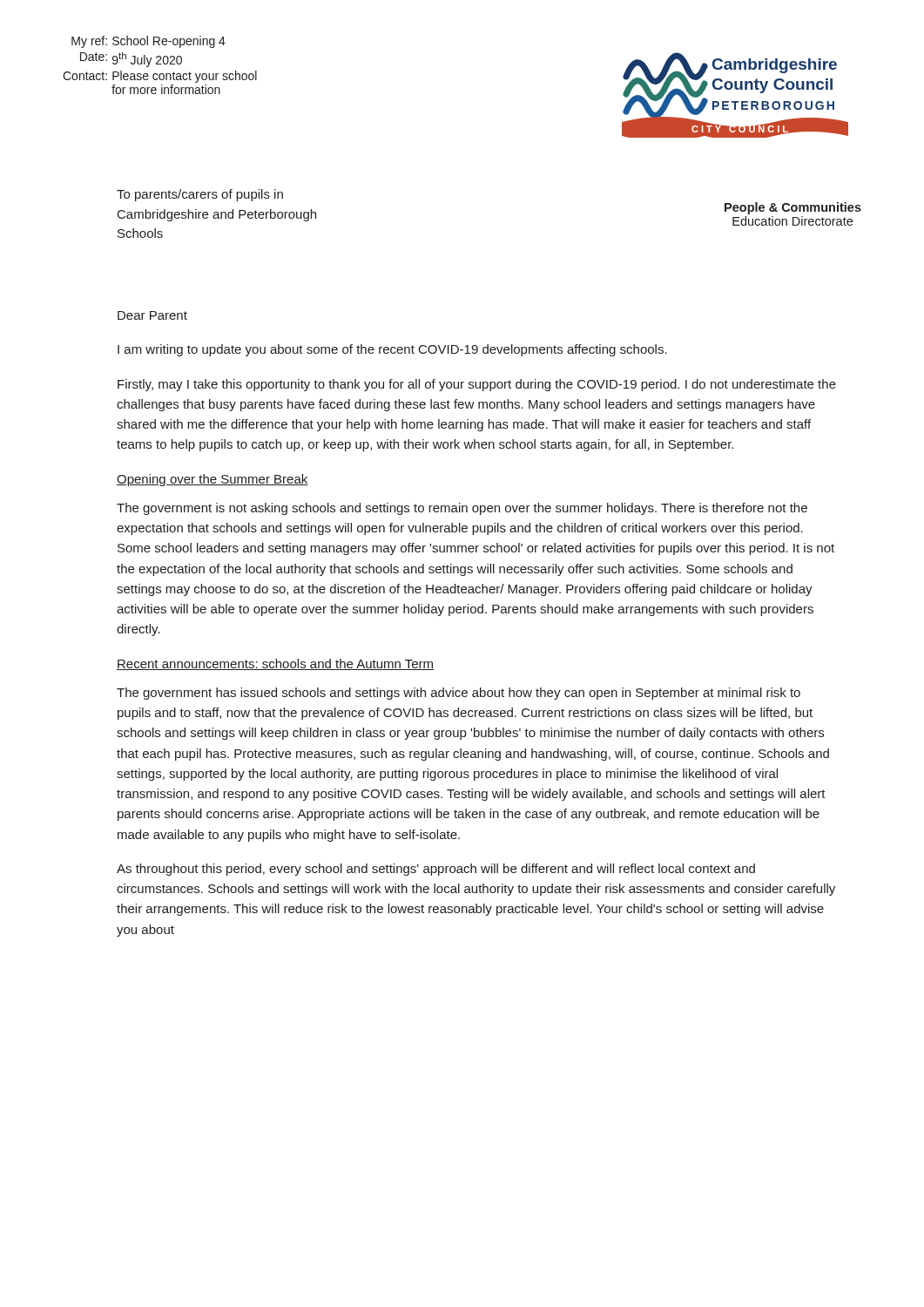The width and height of the screenshot is (924, 1307).
Task: Locate the text "Recent announcements: schools and the Autumn Term"
Action: pyautogui.click(x=275, y=663)
